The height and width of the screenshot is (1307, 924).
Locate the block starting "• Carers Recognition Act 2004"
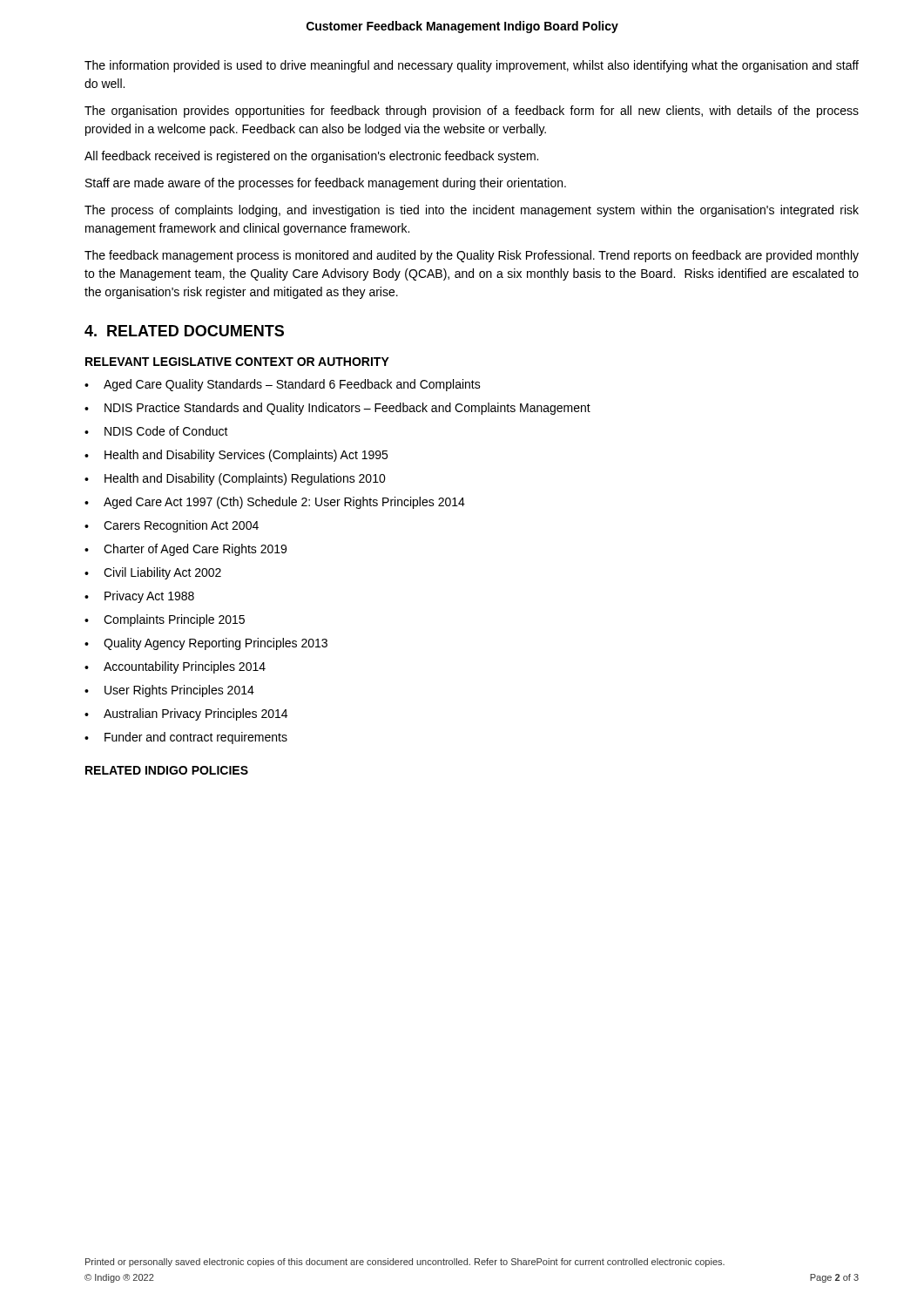pyautogui.click(x=172, y=526)
